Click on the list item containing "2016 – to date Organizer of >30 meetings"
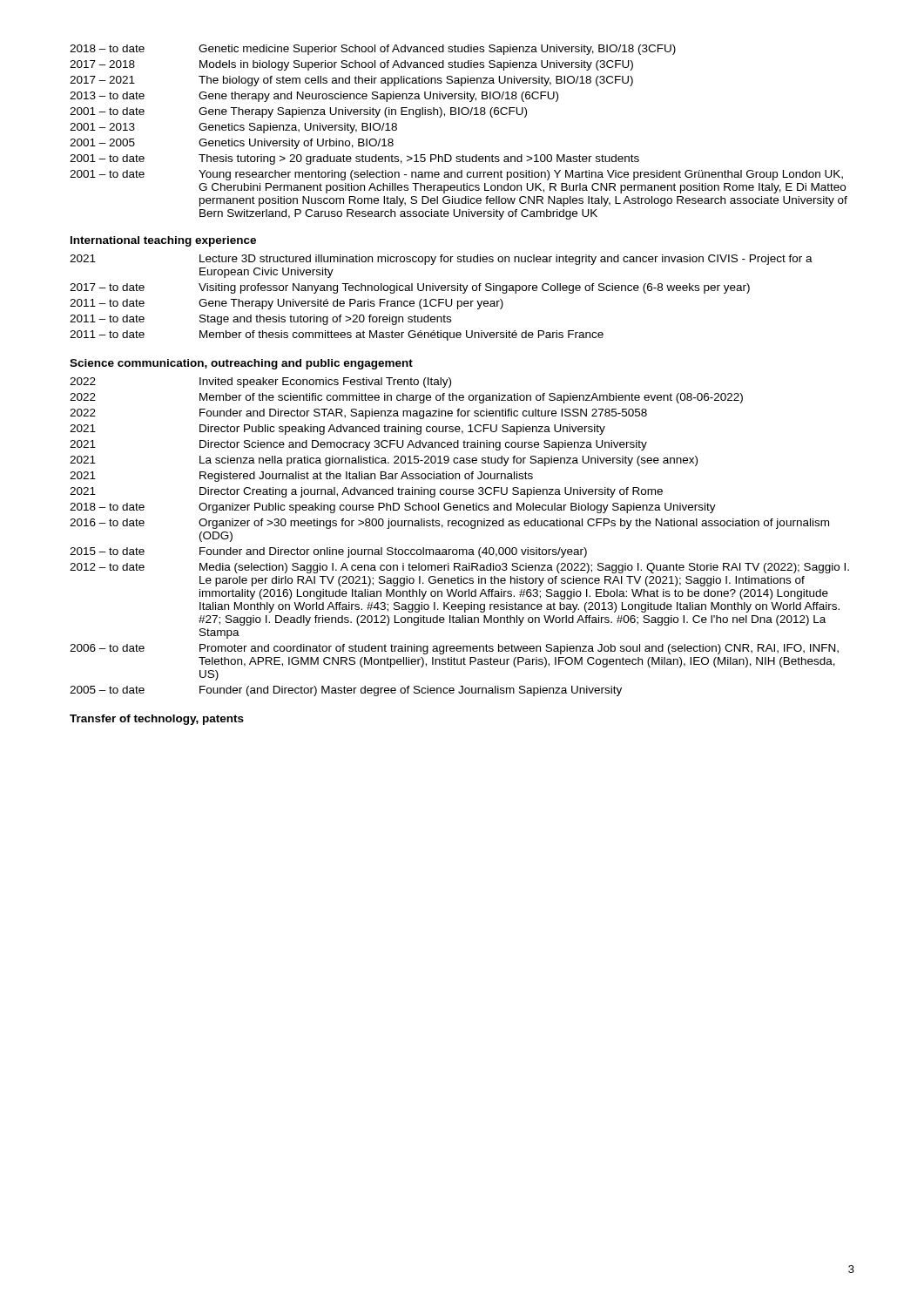This screenshot has height=1307, width=924. 462,529
